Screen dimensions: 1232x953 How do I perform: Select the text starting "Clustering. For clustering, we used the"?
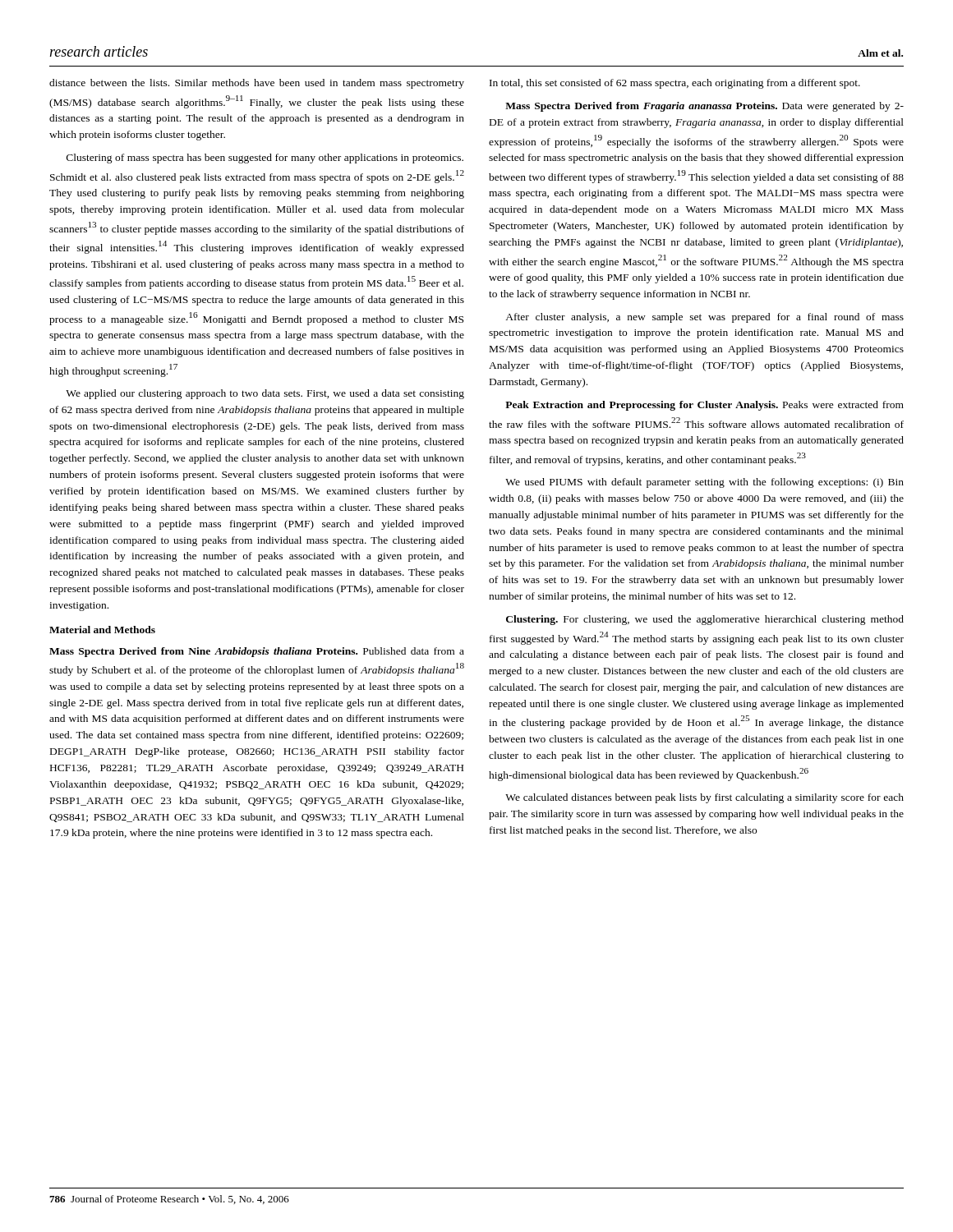pos(696,696)
